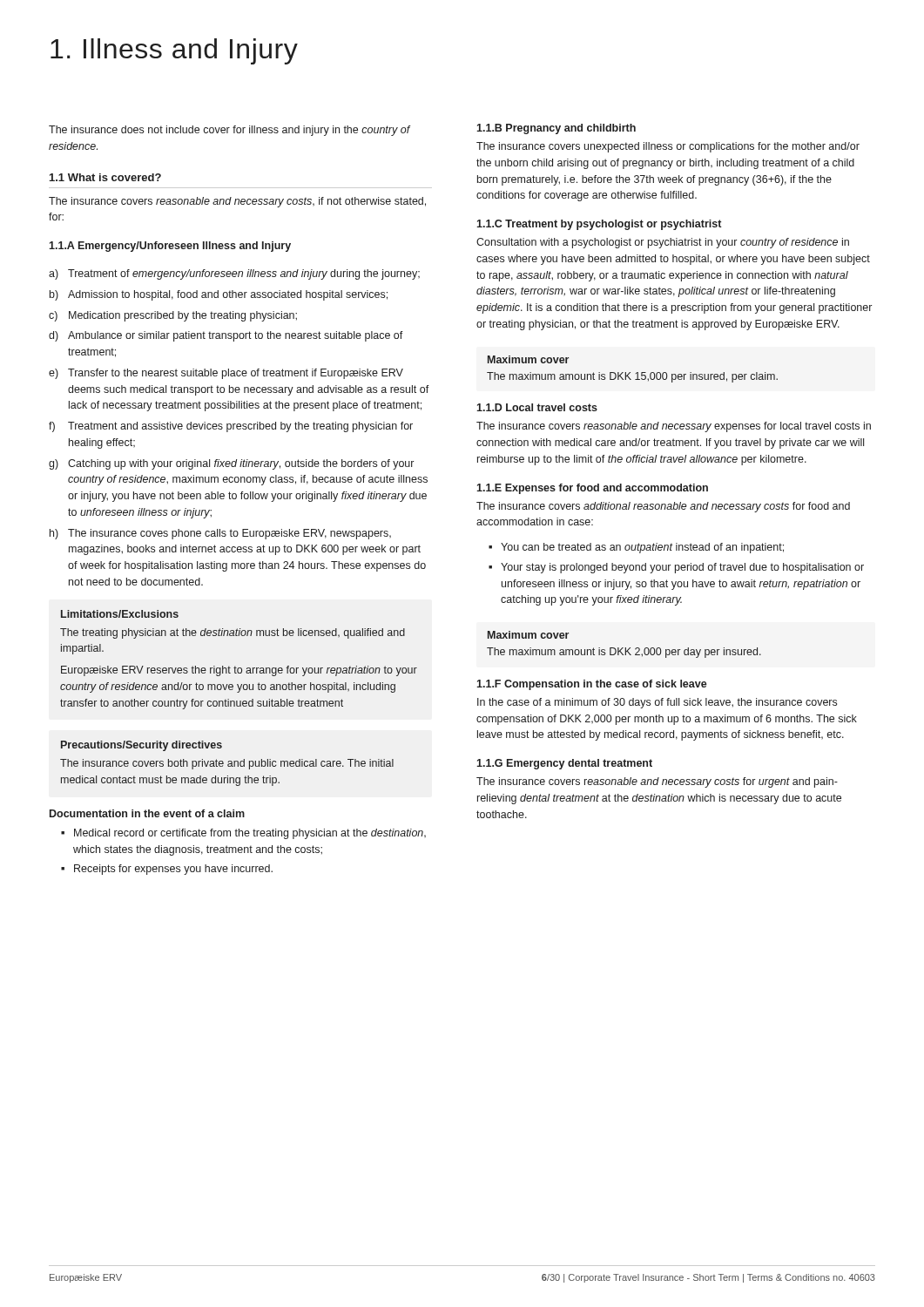Click on the block starting "The insurance covers additional"

[x=676, y=514]
